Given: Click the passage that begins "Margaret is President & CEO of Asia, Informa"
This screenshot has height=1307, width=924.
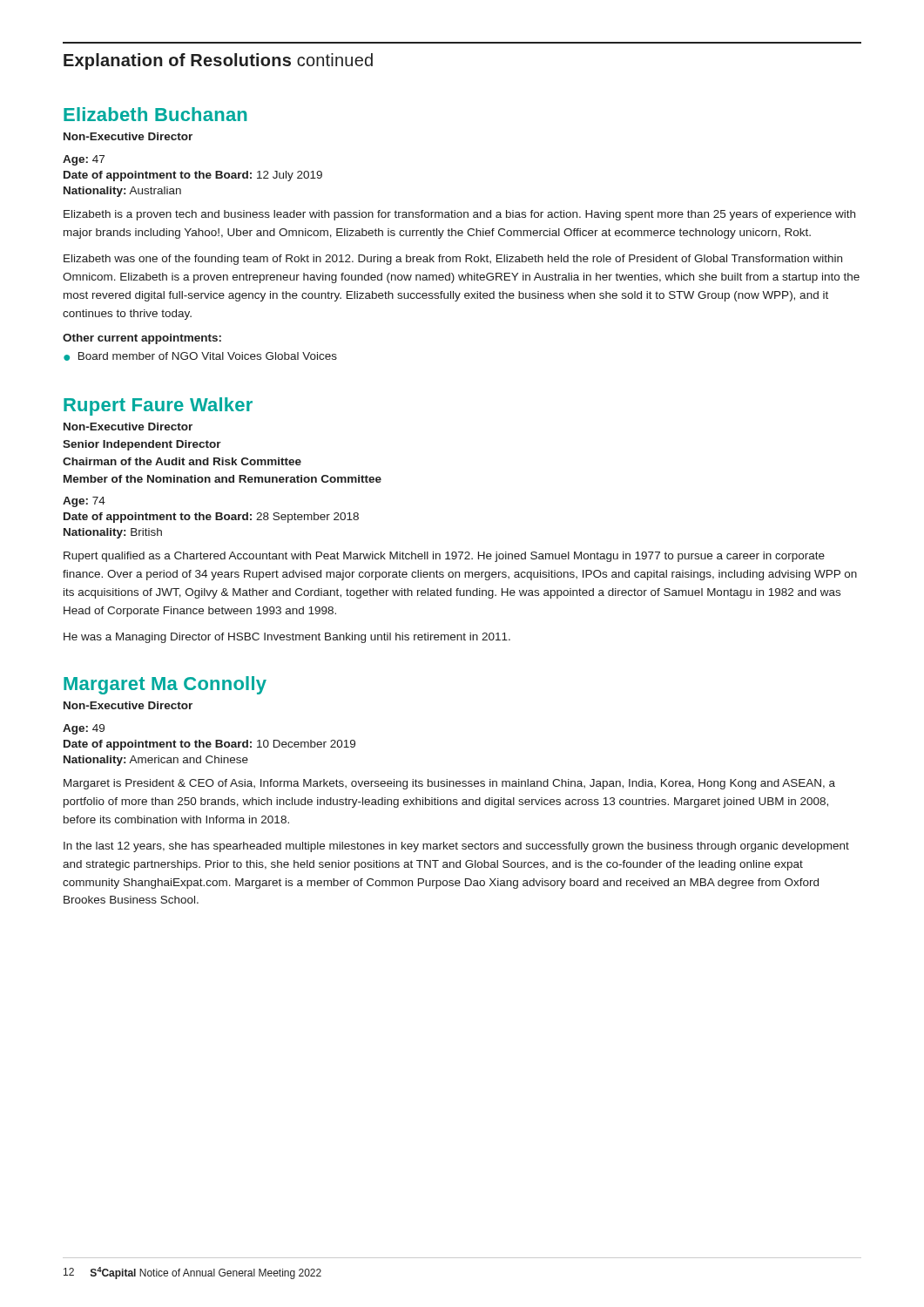Looking at the screenshot, I should point(449,801).
